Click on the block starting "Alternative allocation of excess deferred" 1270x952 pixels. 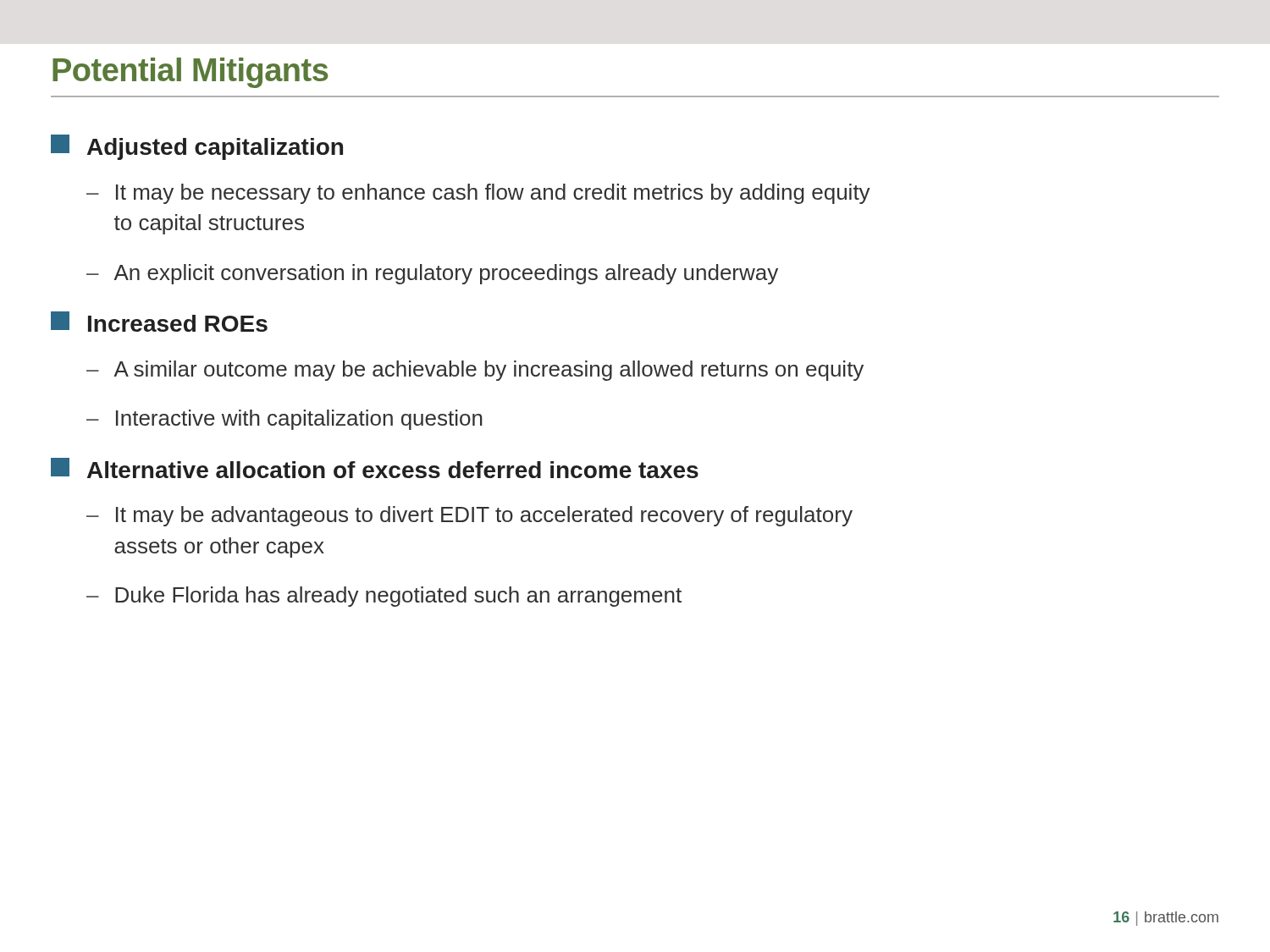click(375, 470)
